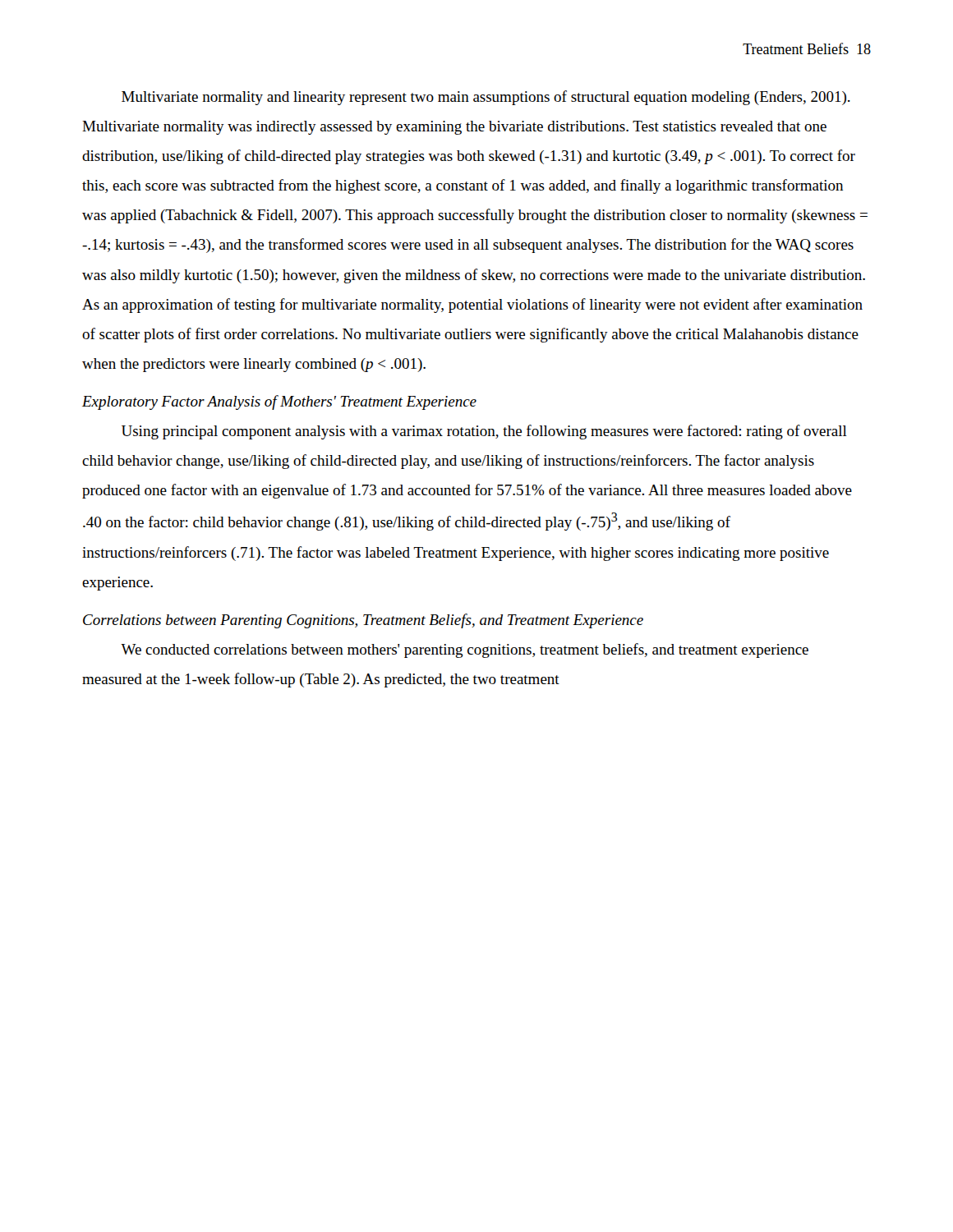Select the block starting "Multivariate normality and linearity represent two main"

point(475,230)
